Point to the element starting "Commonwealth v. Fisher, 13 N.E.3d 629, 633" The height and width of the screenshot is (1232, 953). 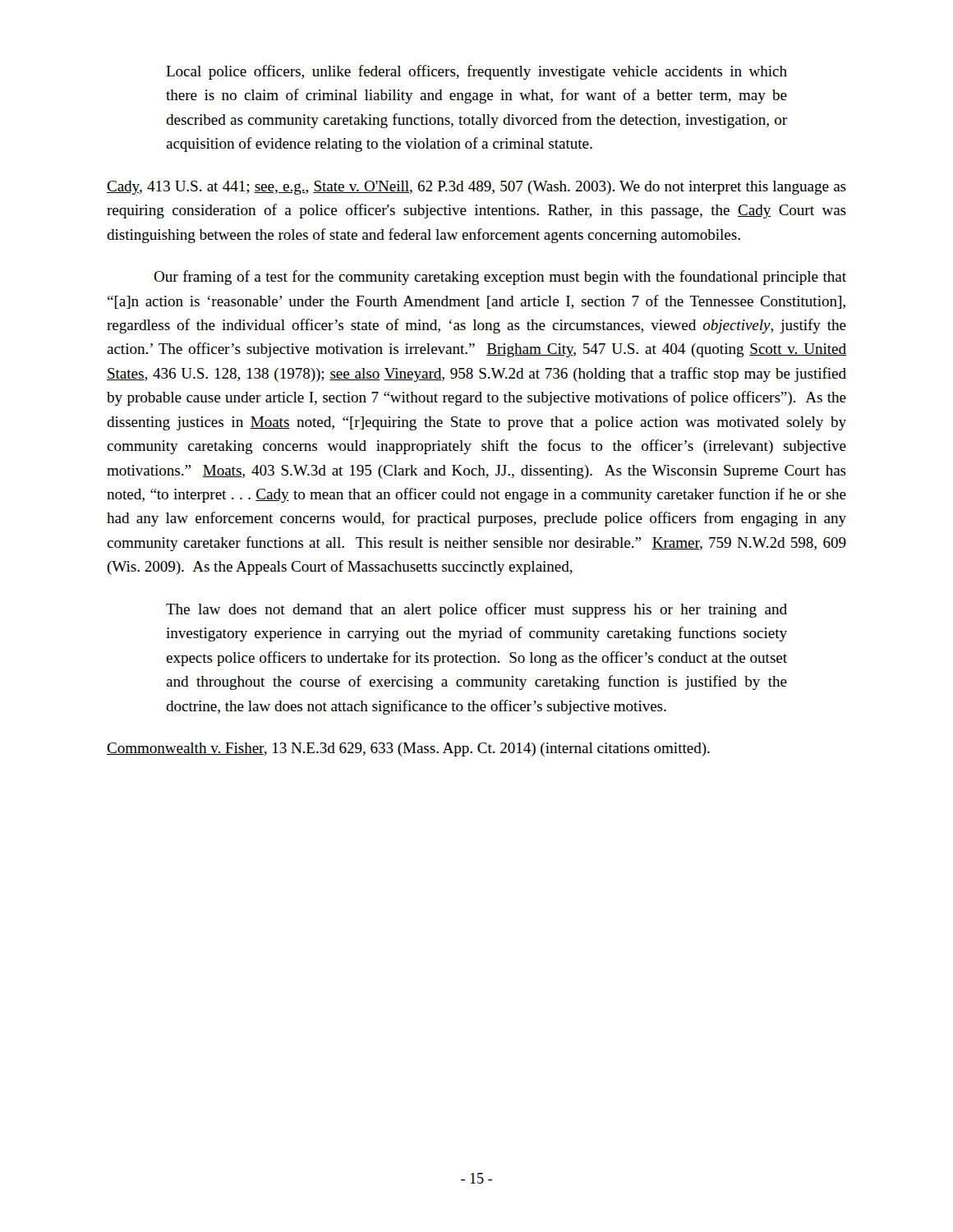point(476,748)
